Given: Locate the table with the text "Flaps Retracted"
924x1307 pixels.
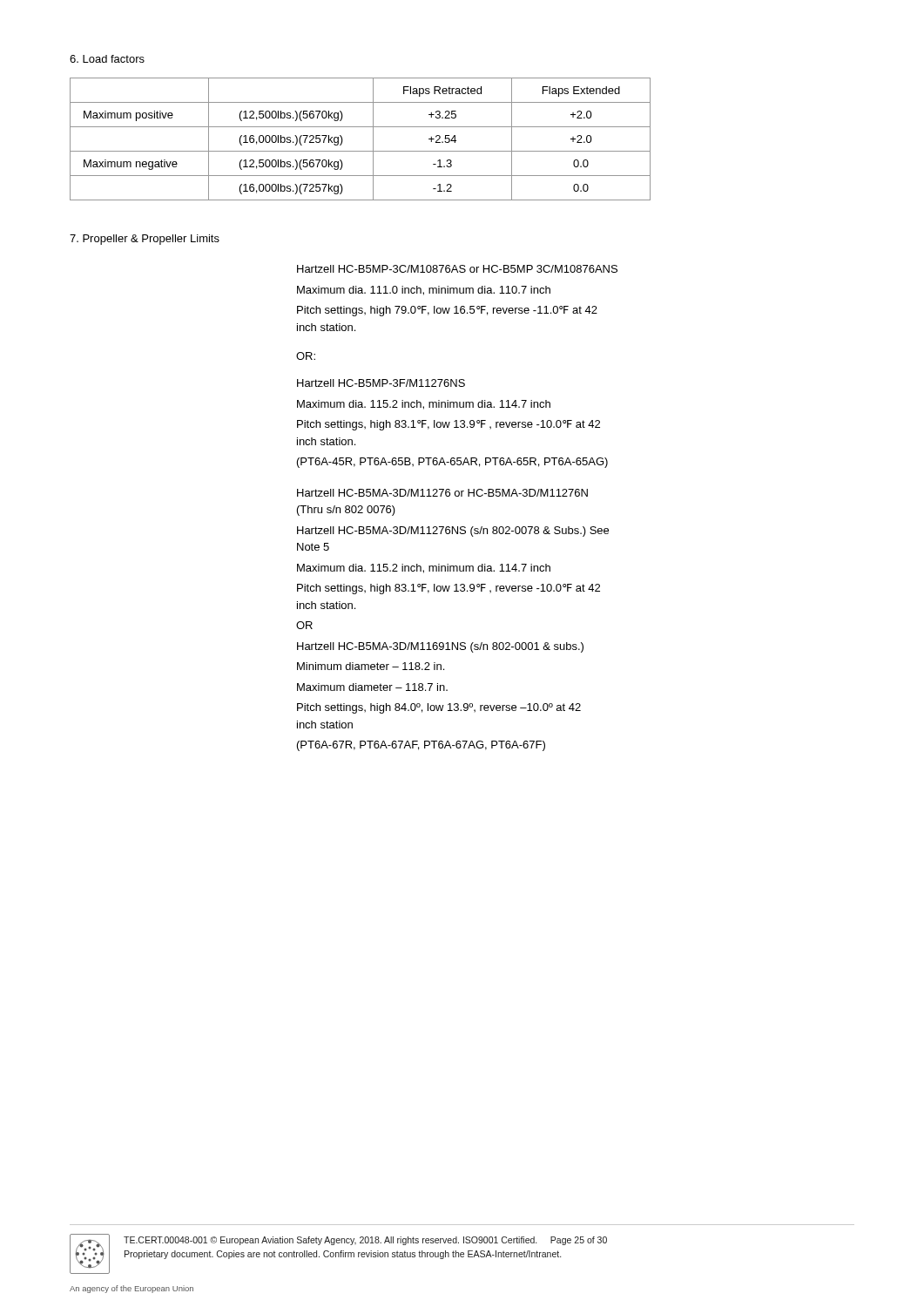Looking at the screenshot, I should (462, 139).
